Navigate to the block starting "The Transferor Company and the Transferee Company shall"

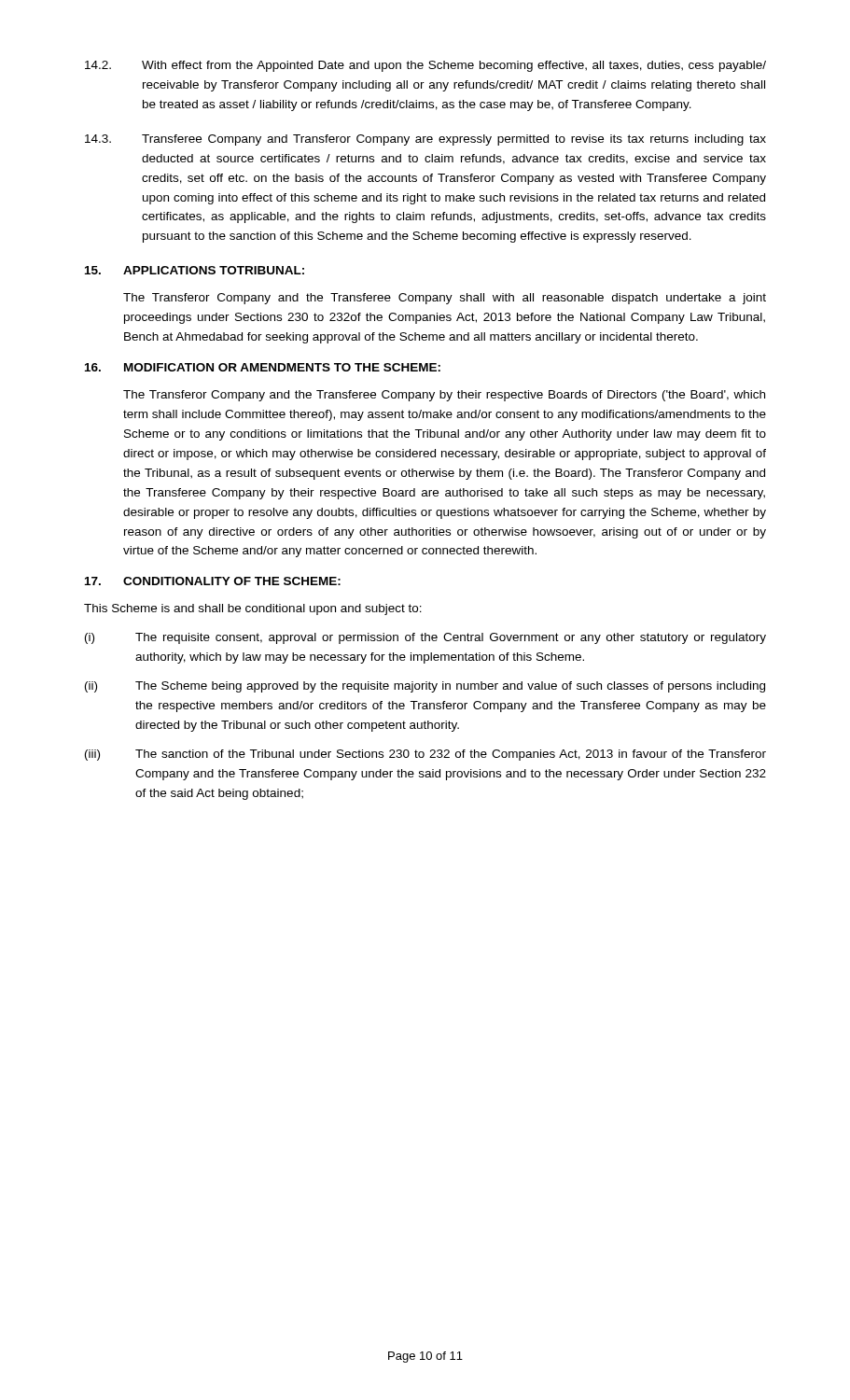coord(445,317)
